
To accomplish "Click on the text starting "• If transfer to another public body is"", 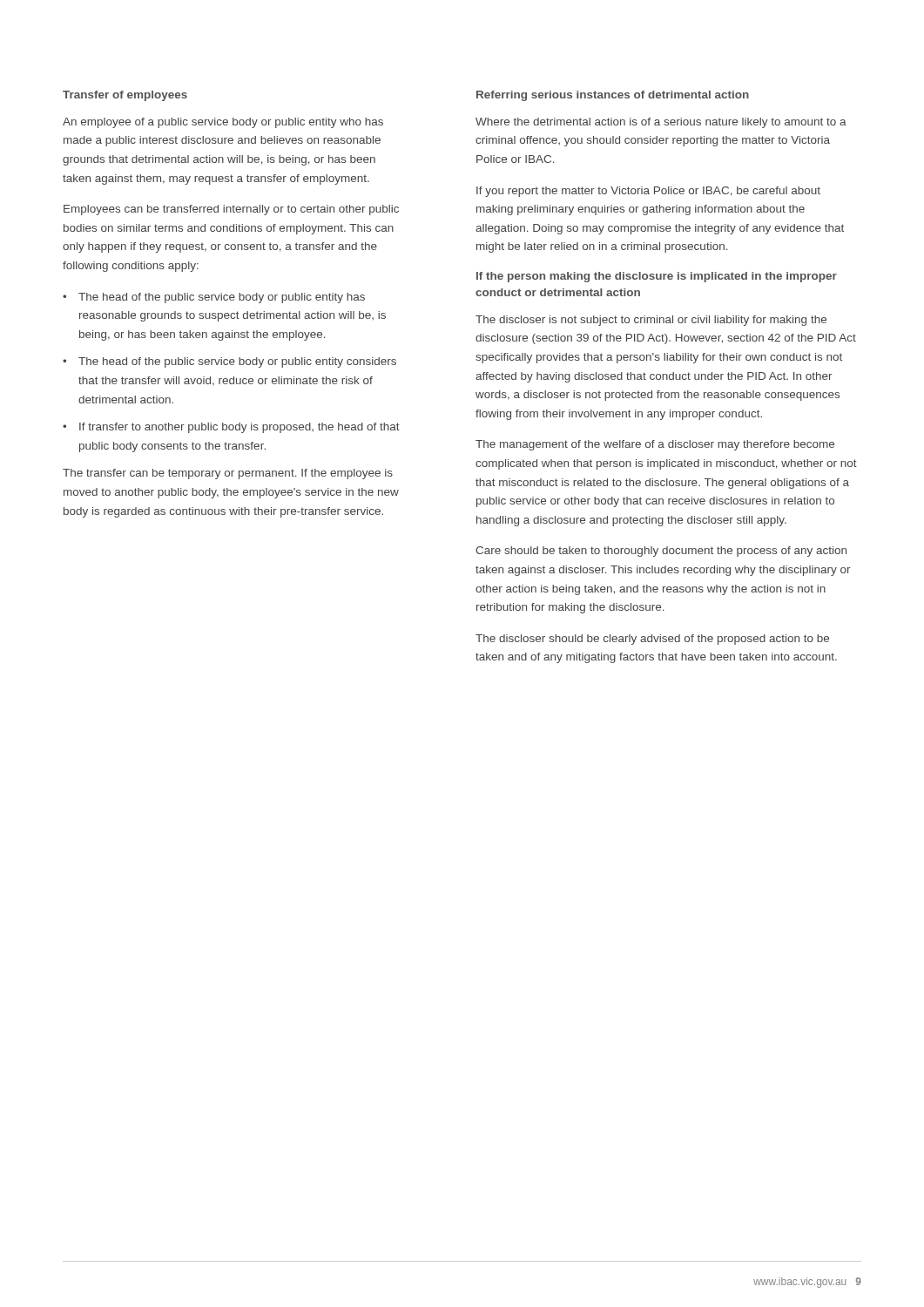I will (231, 435).
